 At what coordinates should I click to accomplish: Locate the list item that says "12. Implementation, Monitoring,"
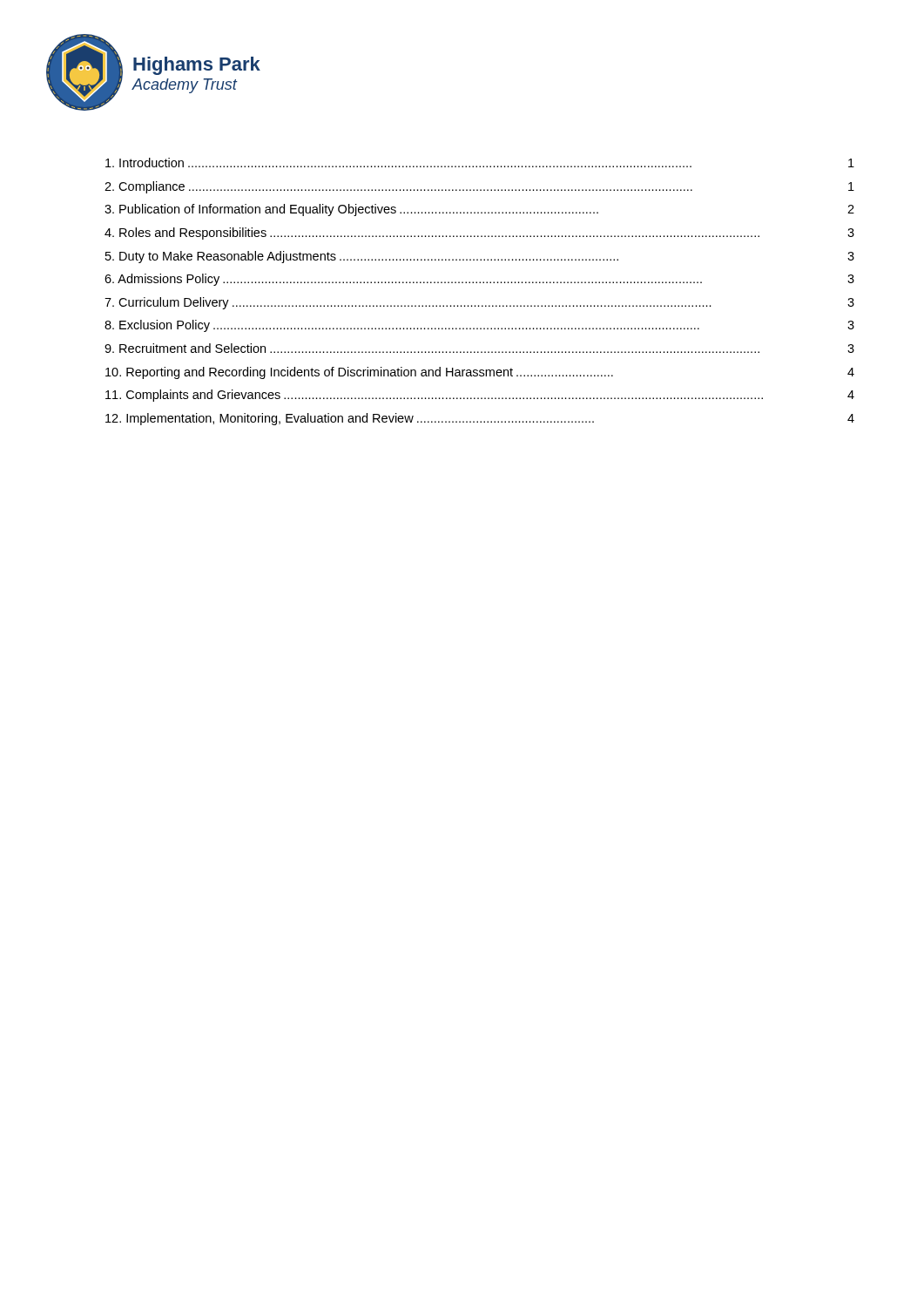[479, 419]
